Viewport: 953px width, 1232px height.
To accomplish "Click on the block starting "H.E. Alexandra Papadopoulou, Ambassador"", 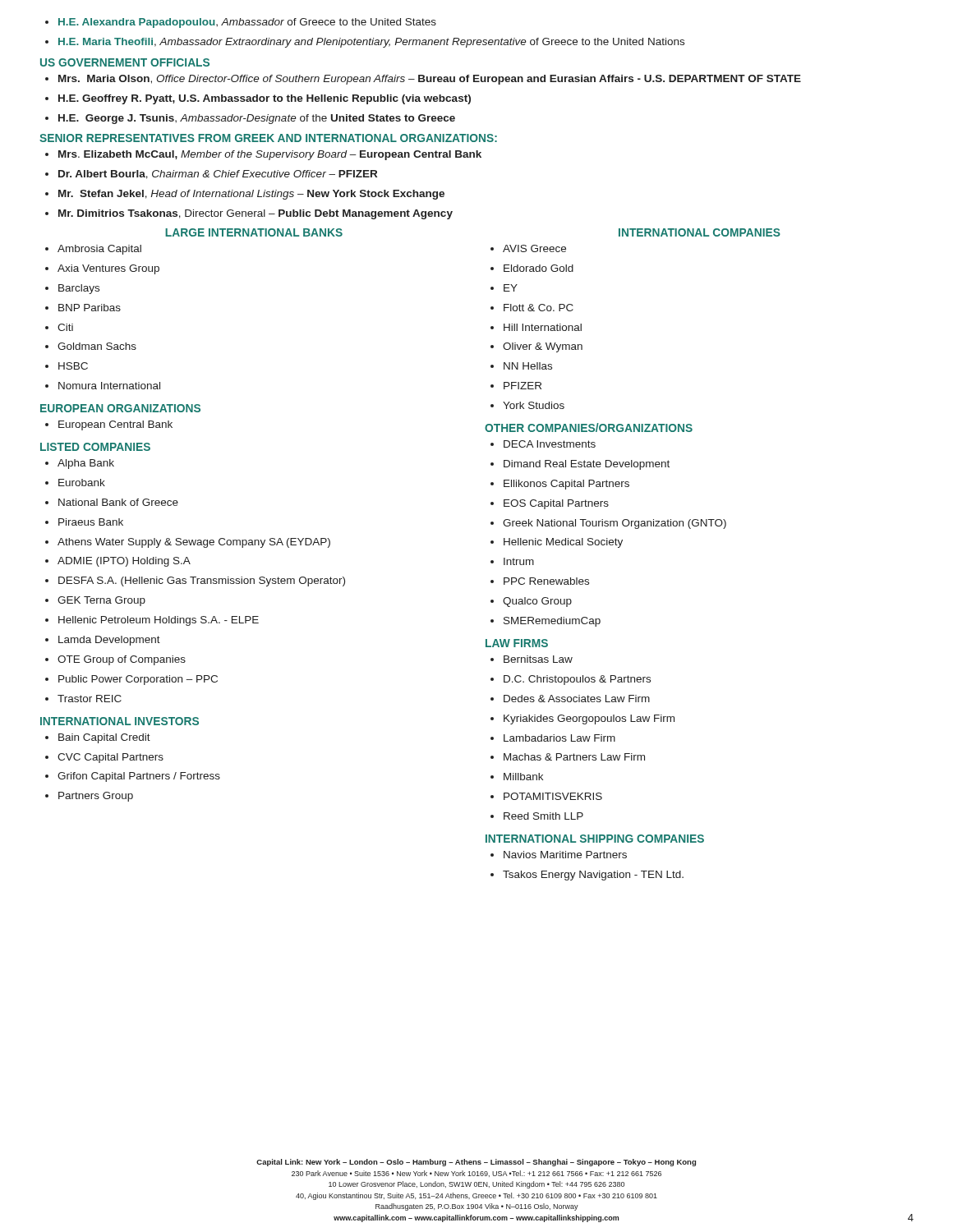I will tap(241, 23).
